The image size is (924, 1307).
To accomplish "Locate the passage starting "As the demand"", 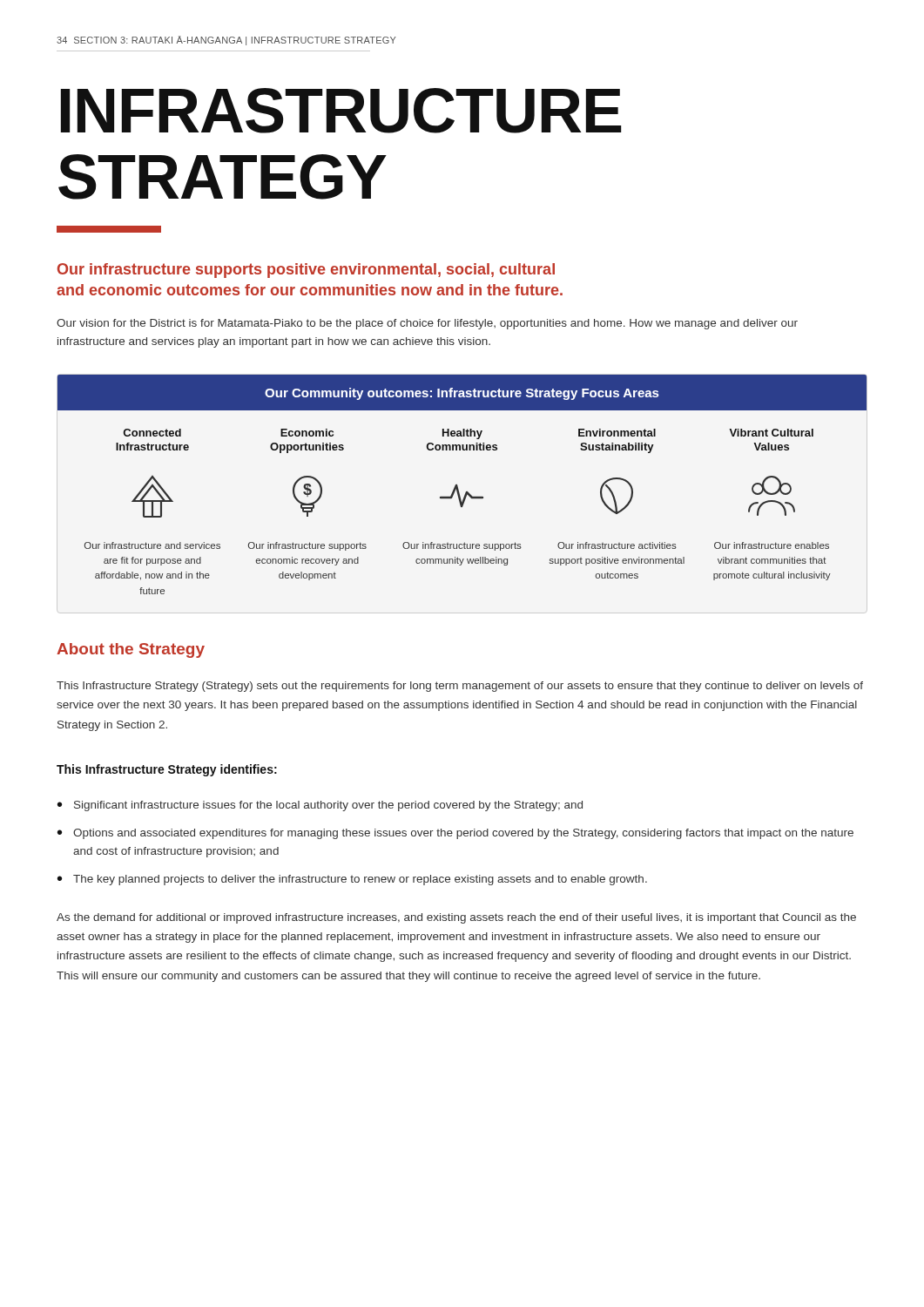I will pos(462,947).
